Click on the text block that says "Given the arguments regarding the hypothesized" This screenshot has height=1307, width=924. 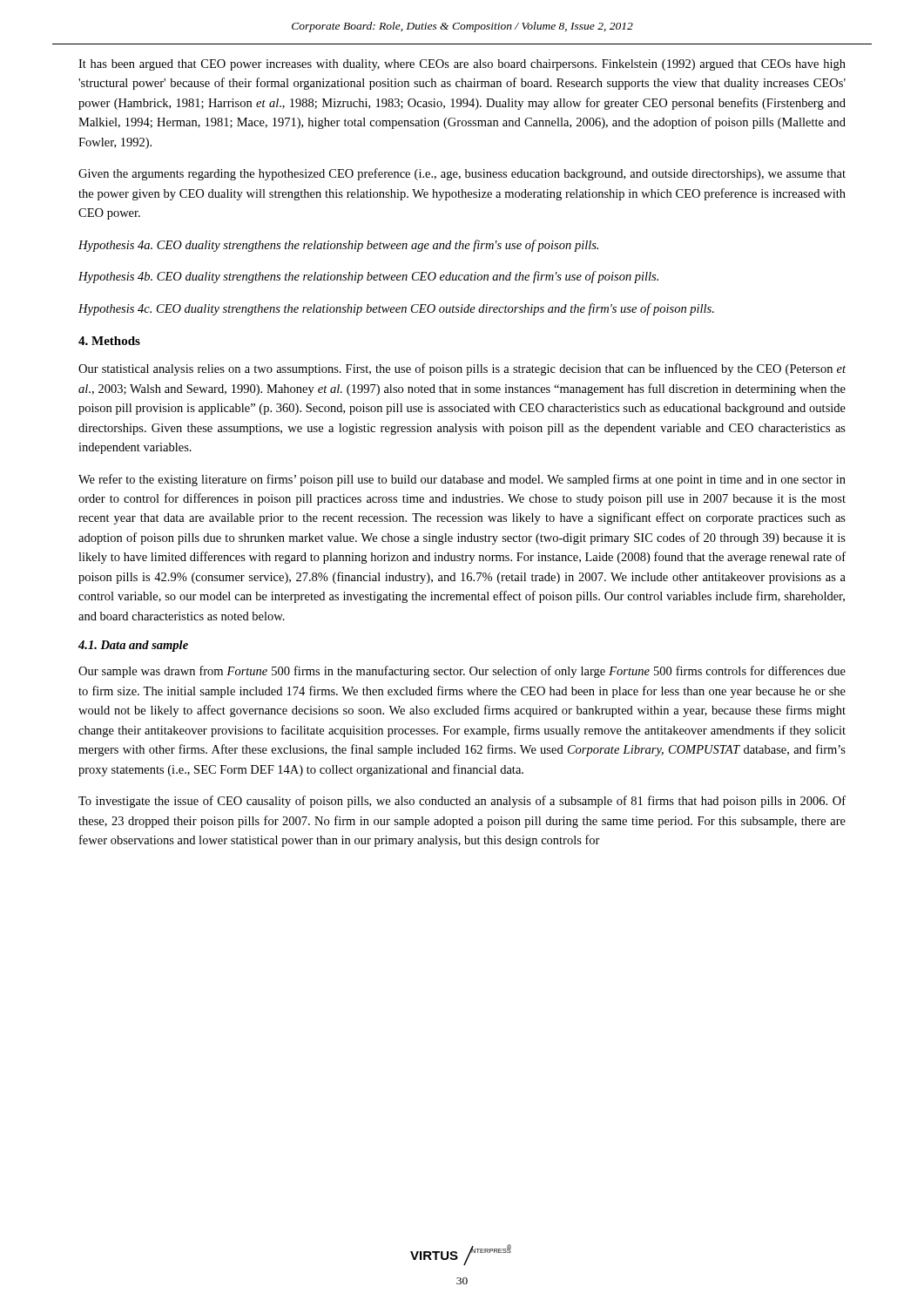462,193
